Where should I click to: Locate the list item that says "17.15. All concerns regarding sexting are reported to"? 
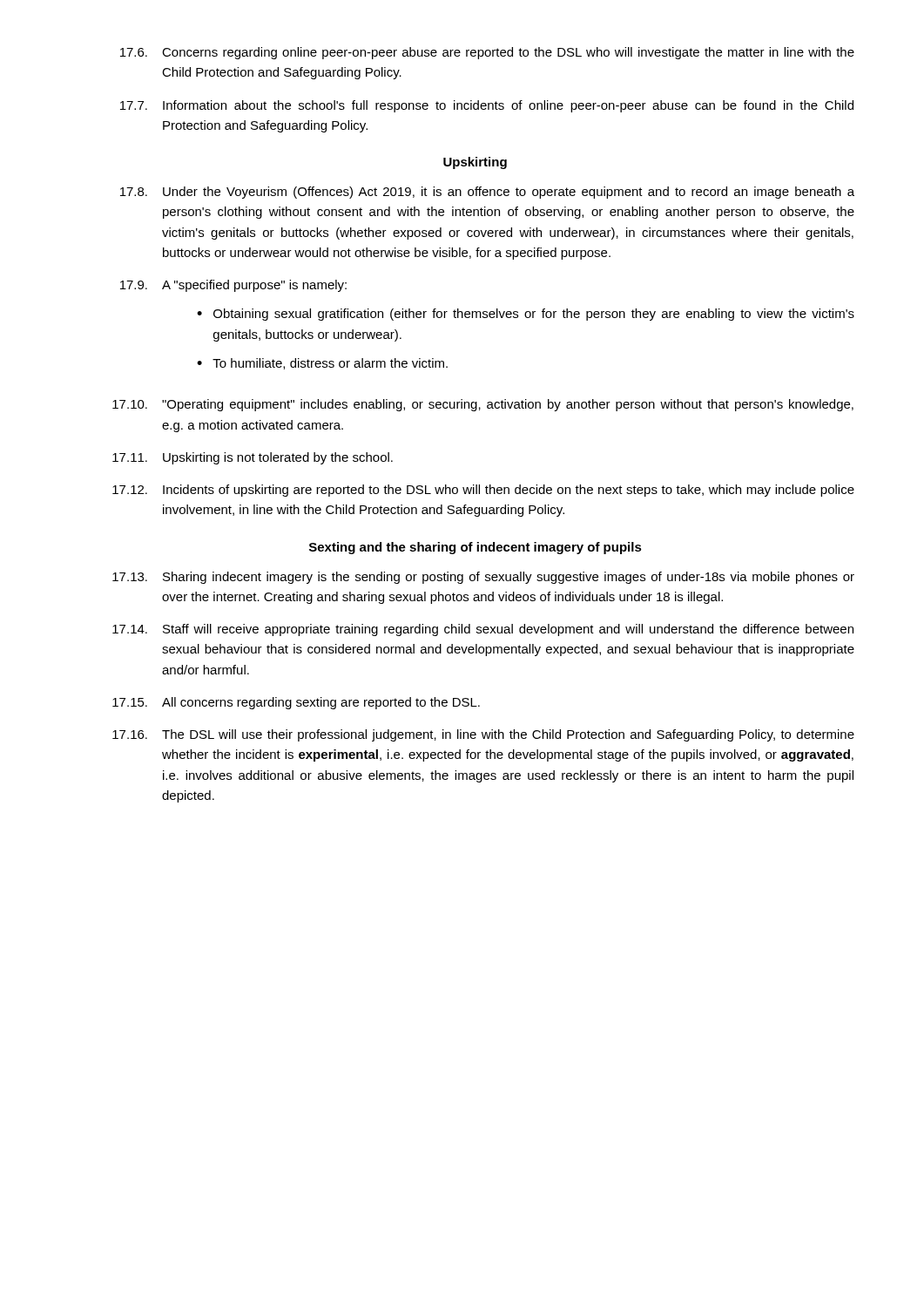tap(475, 702)
